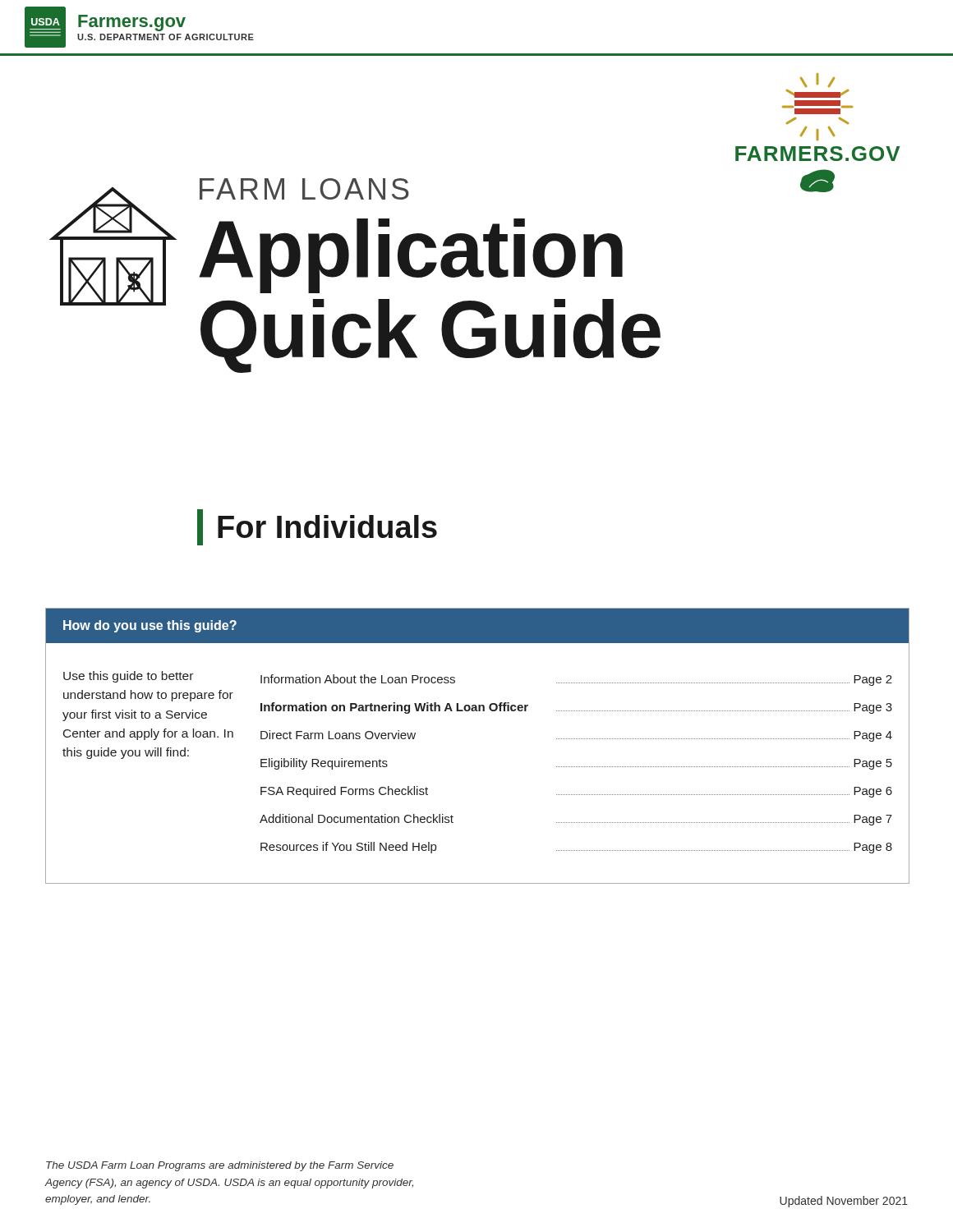Select the logo

click(x=817, y=131)
